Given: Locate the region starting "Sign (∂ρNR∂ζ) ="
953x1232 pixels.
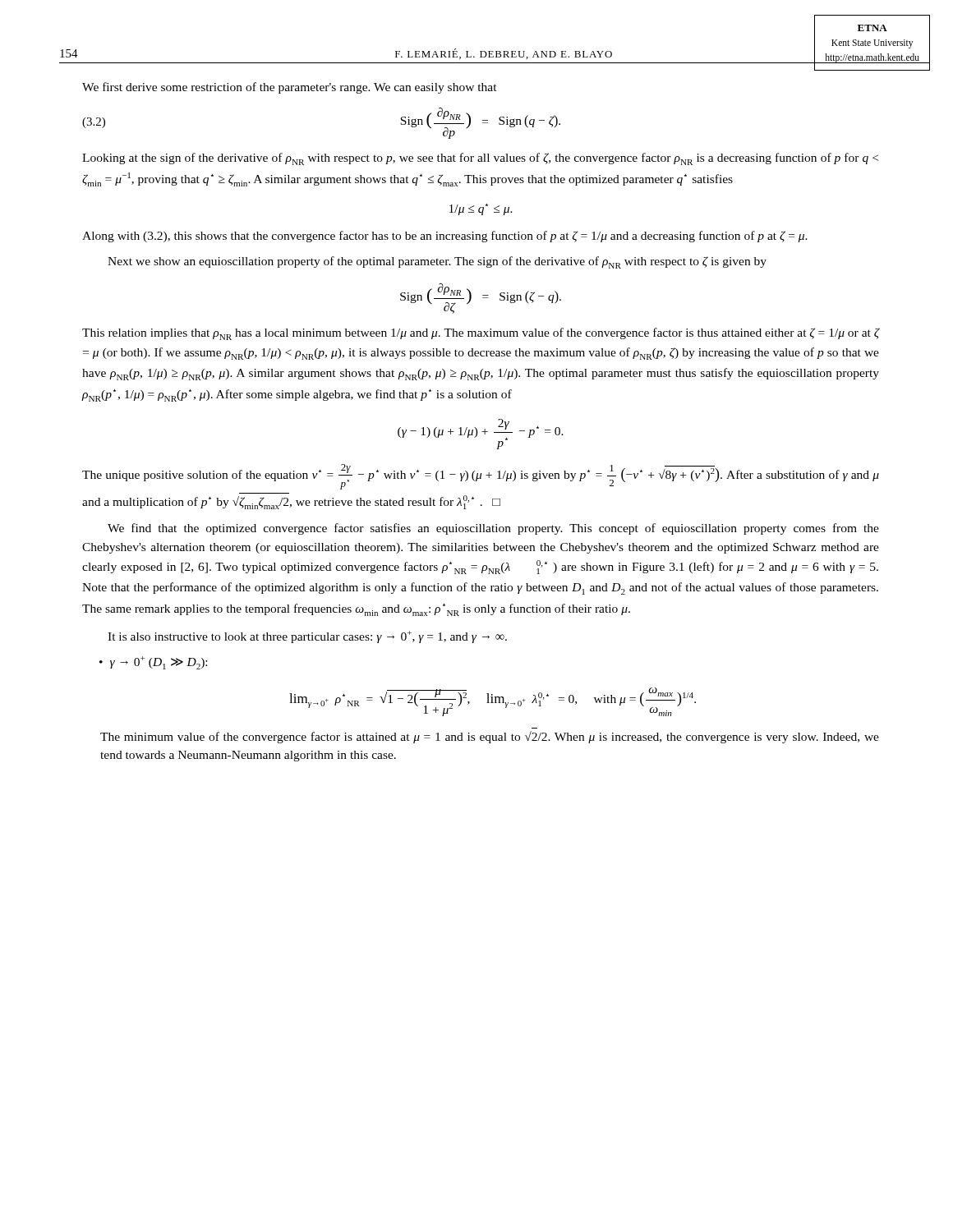Looking at the screenshot, I should pos(481,298).
